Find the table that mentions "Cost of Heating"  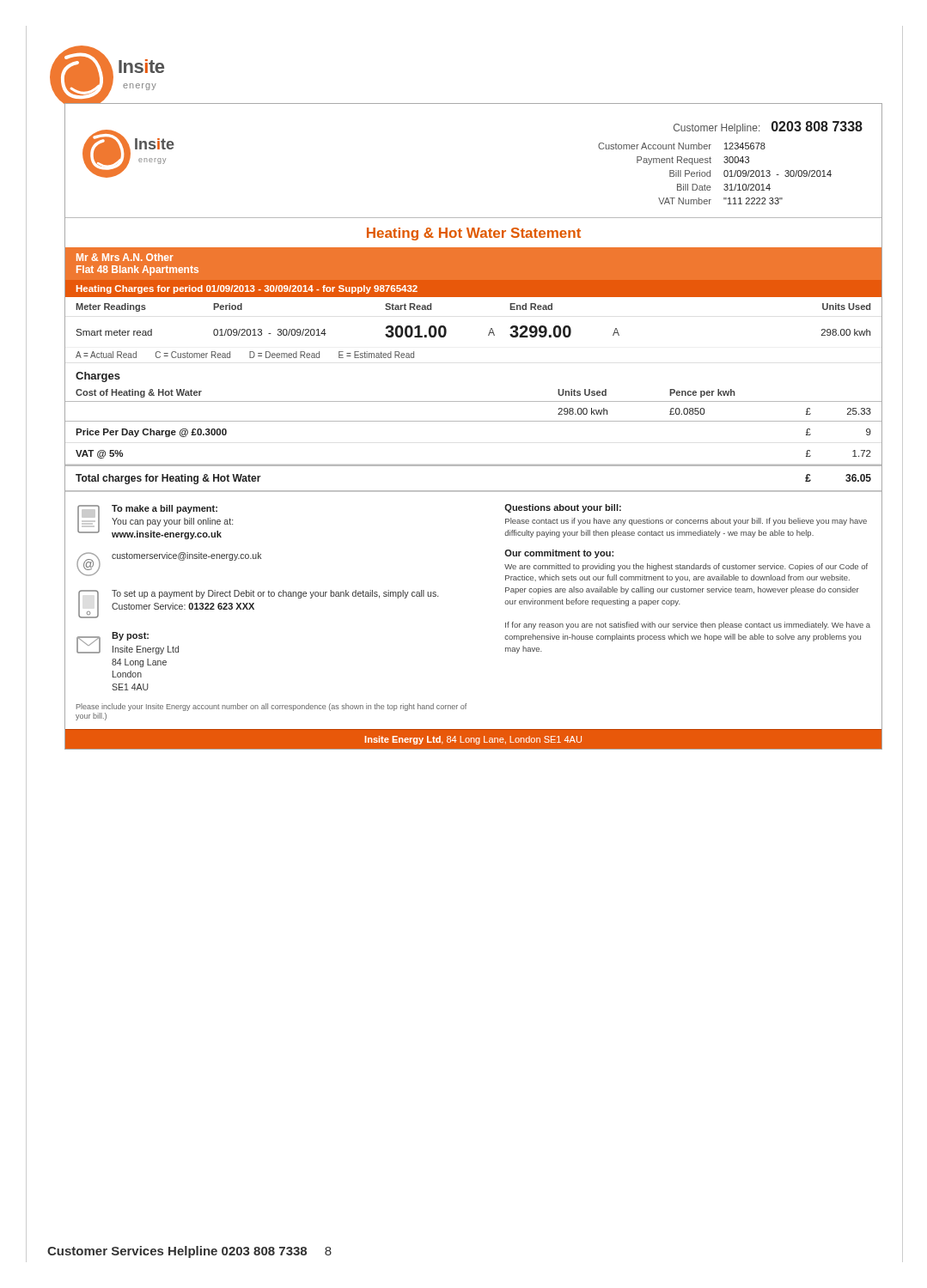(x=473, y=437)
